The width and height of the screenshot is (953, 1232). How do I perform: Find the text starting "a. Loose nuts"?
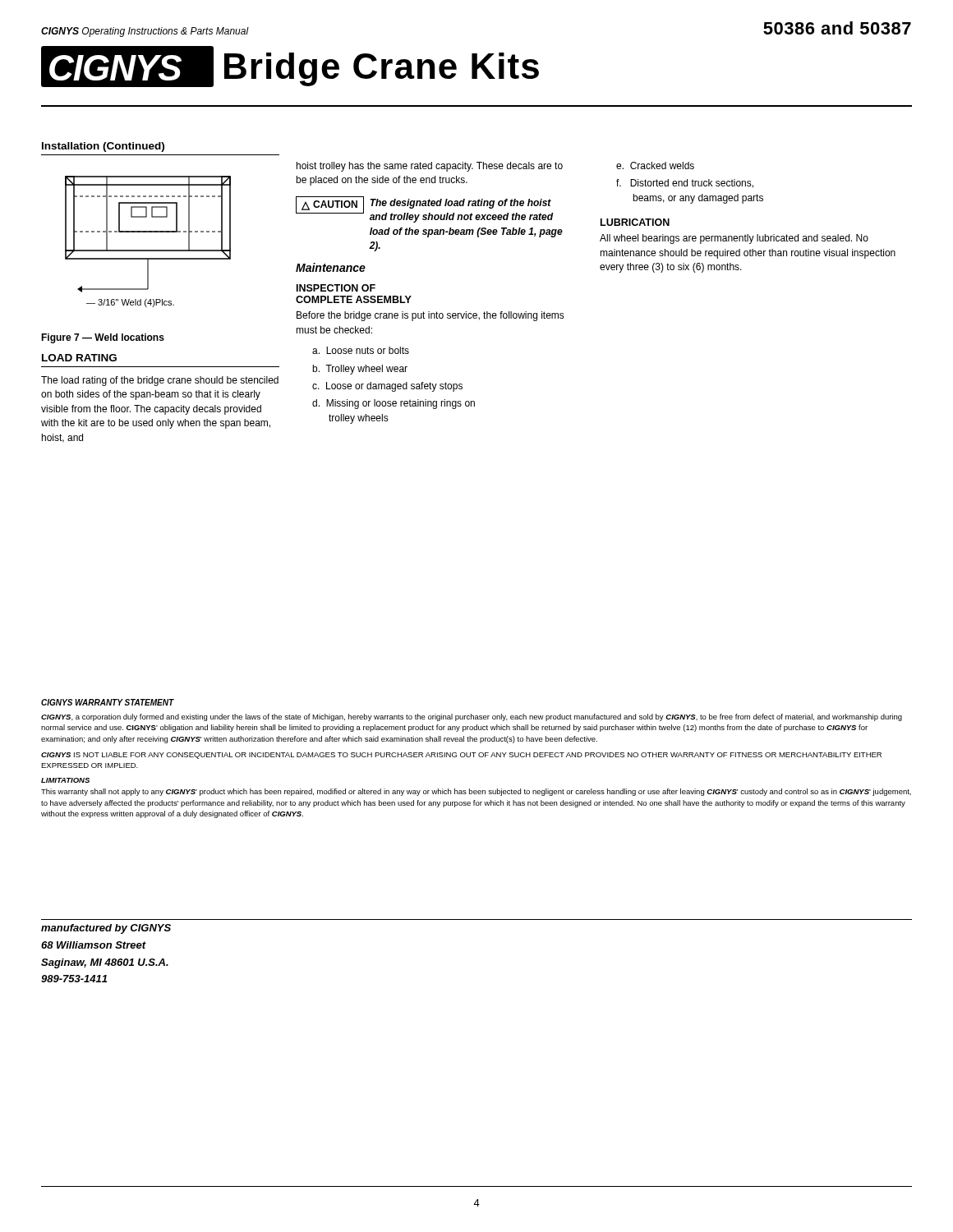[x=361, y=351]
